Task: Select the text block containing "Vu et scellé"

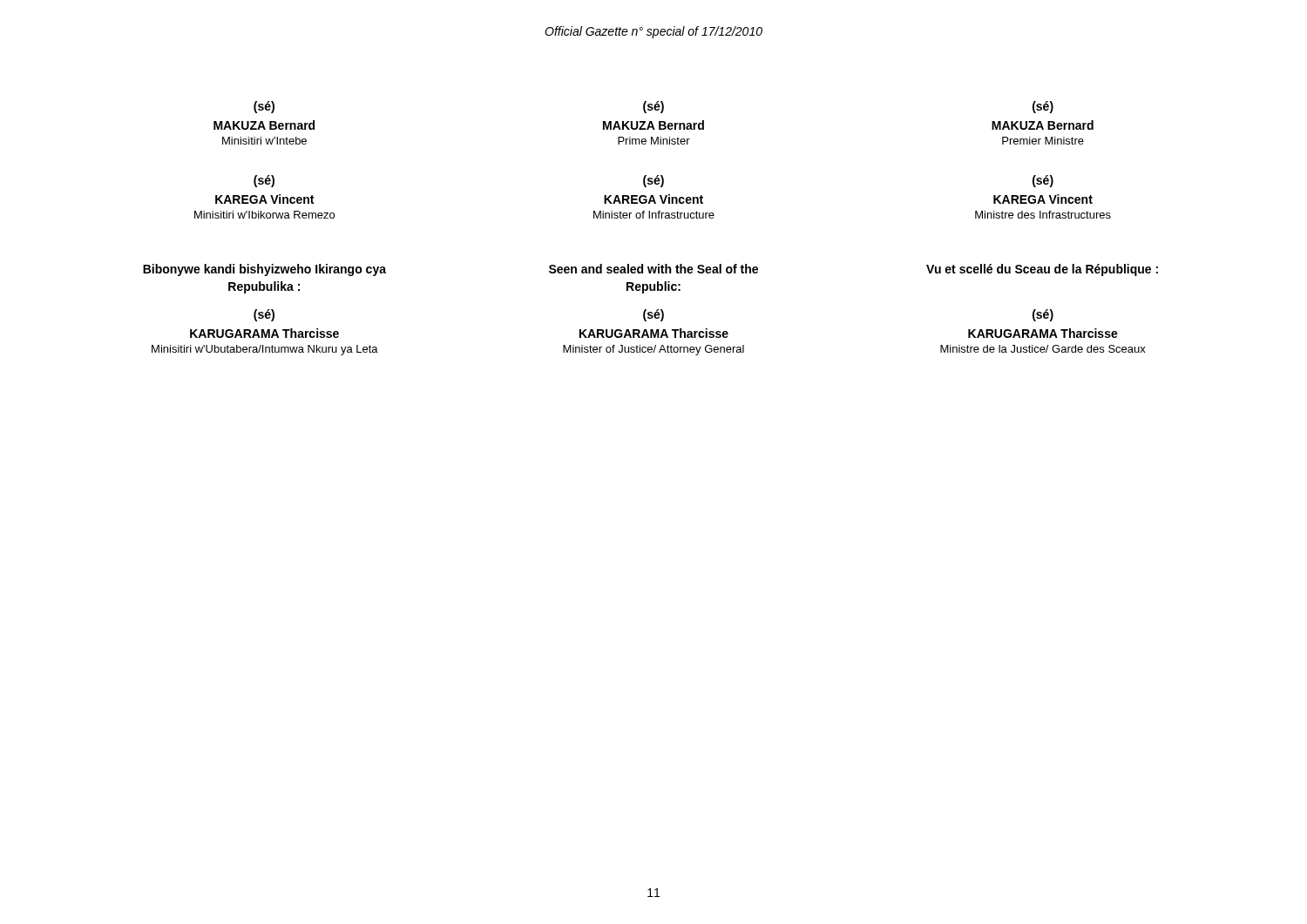Action: point(1043,270)
